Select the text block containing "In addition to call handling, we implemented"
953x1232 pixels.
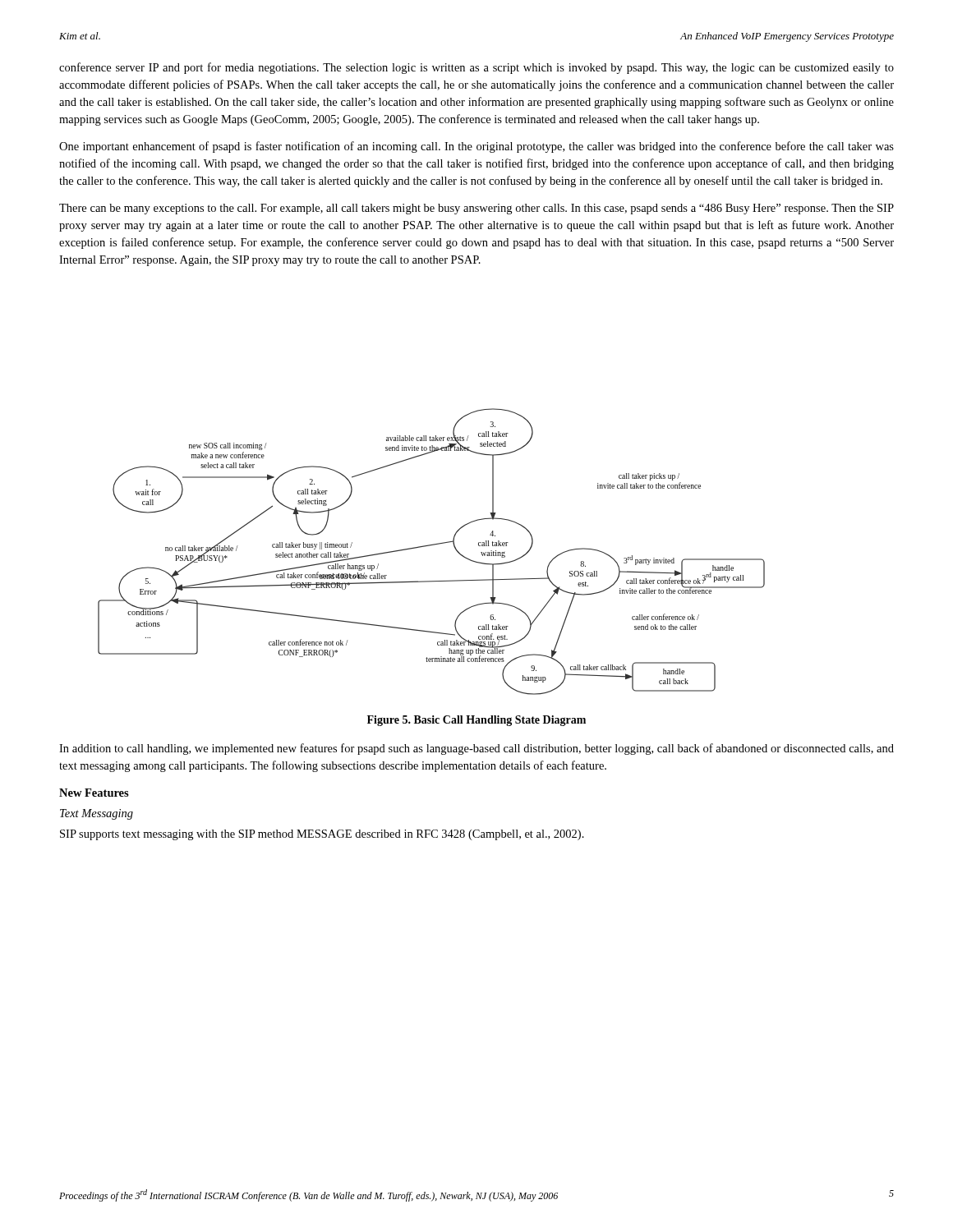point(476,757)
